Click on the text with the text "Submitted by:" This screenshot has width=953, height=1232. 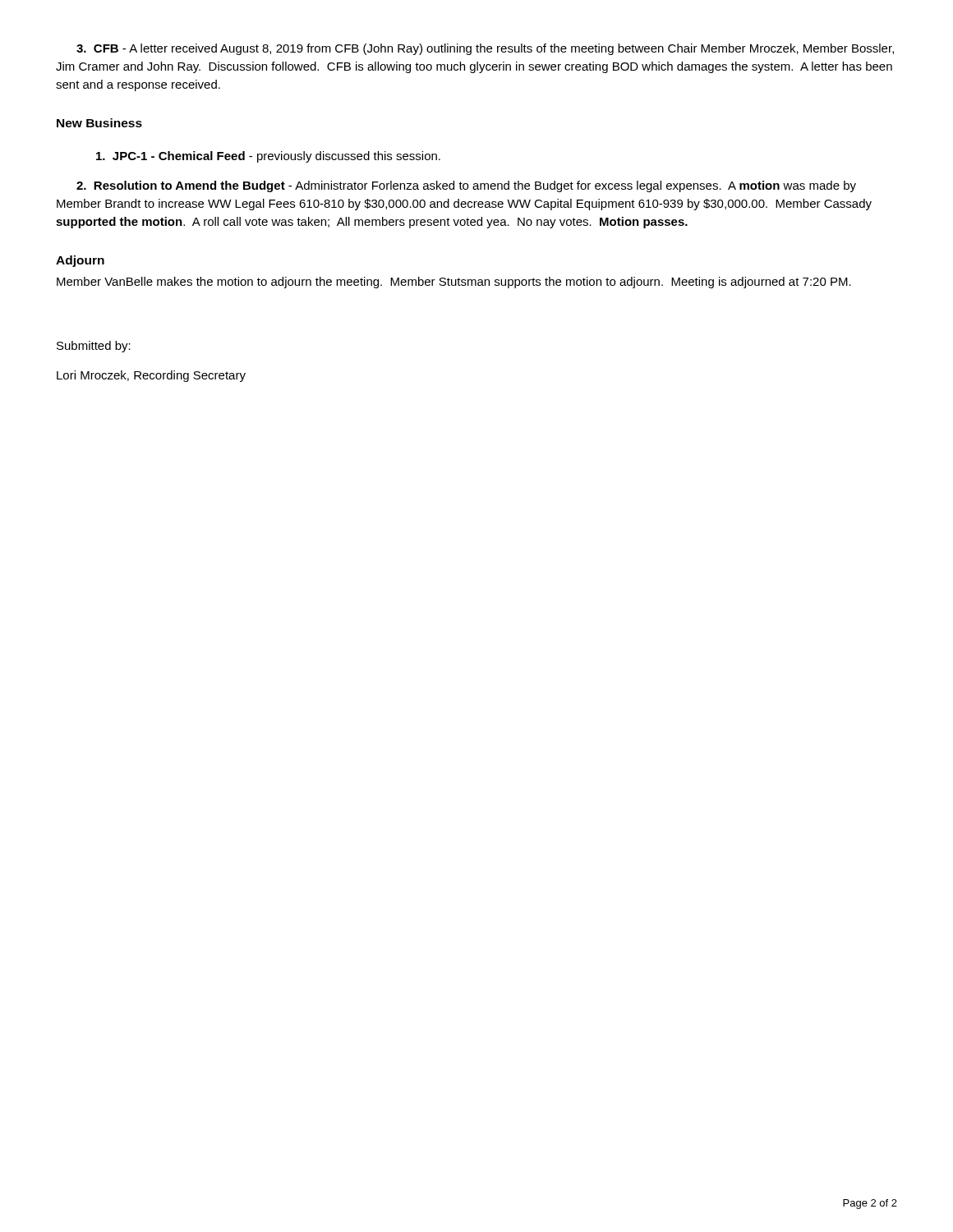pos(94,345)
